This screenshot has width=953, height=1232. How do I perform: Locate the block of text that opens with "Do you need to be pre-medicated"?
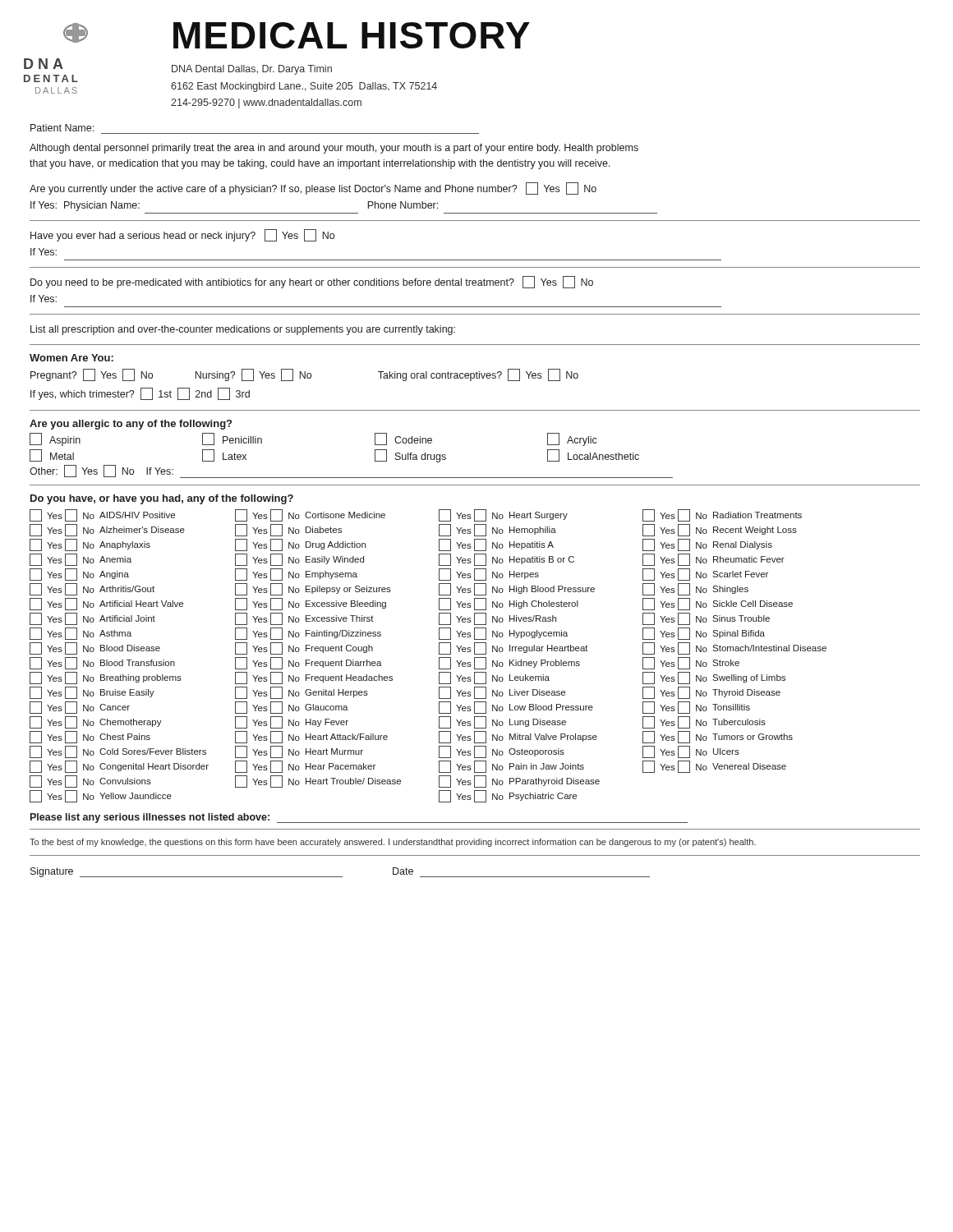(x=375, y=291)
